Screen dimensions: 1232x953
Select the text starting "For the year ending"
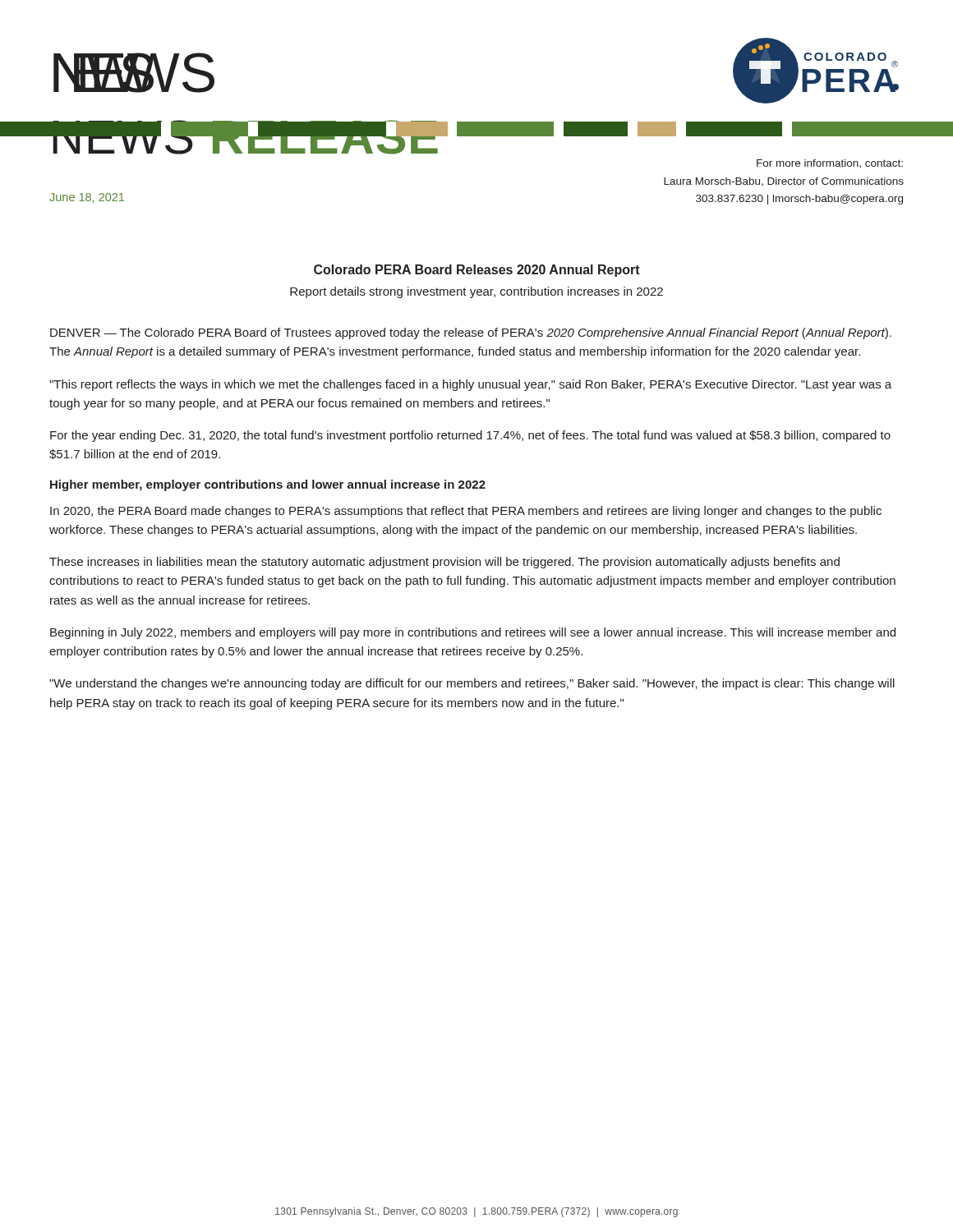(470, 444)
